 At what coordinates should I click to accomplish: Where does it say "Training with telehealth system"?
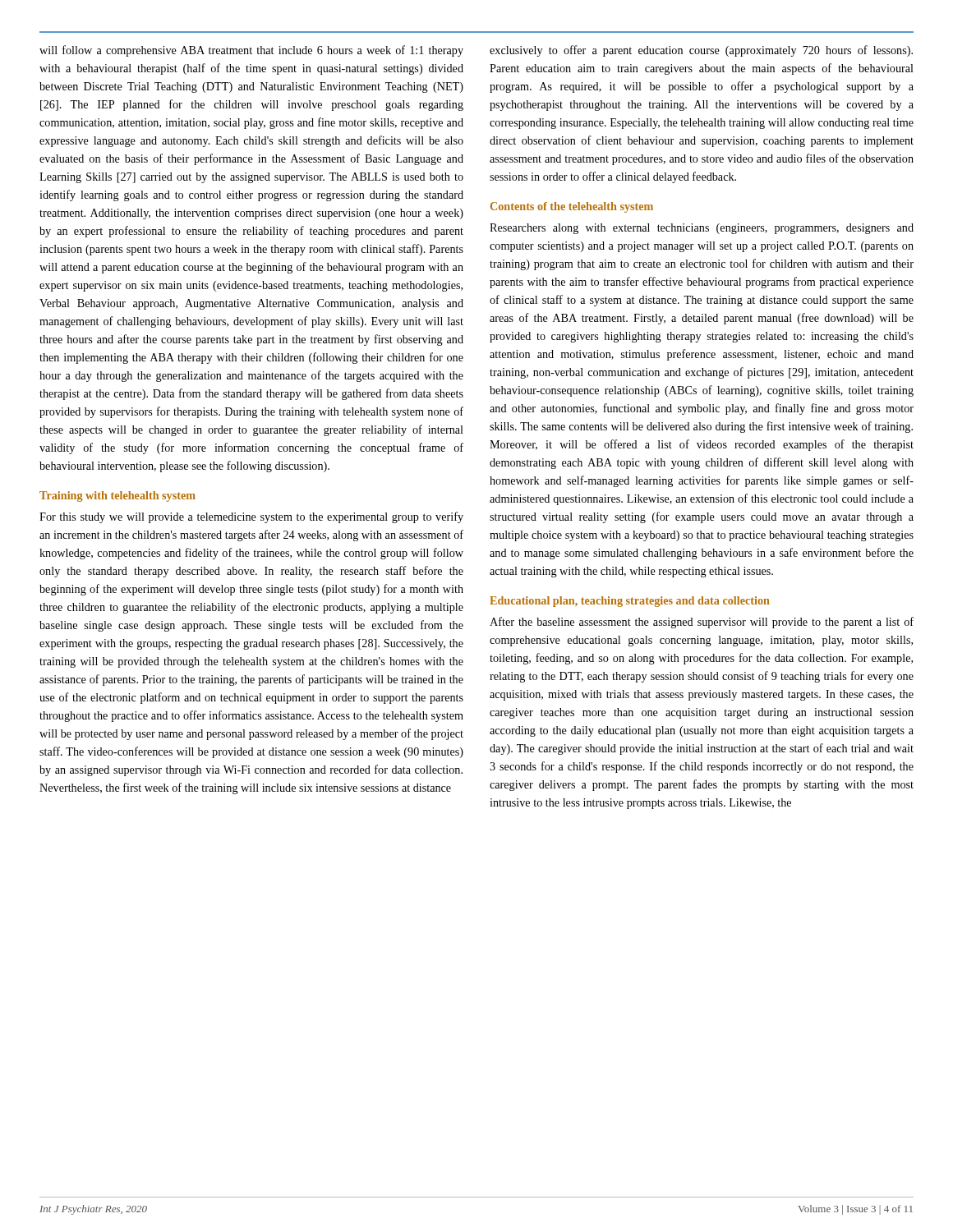118,495
